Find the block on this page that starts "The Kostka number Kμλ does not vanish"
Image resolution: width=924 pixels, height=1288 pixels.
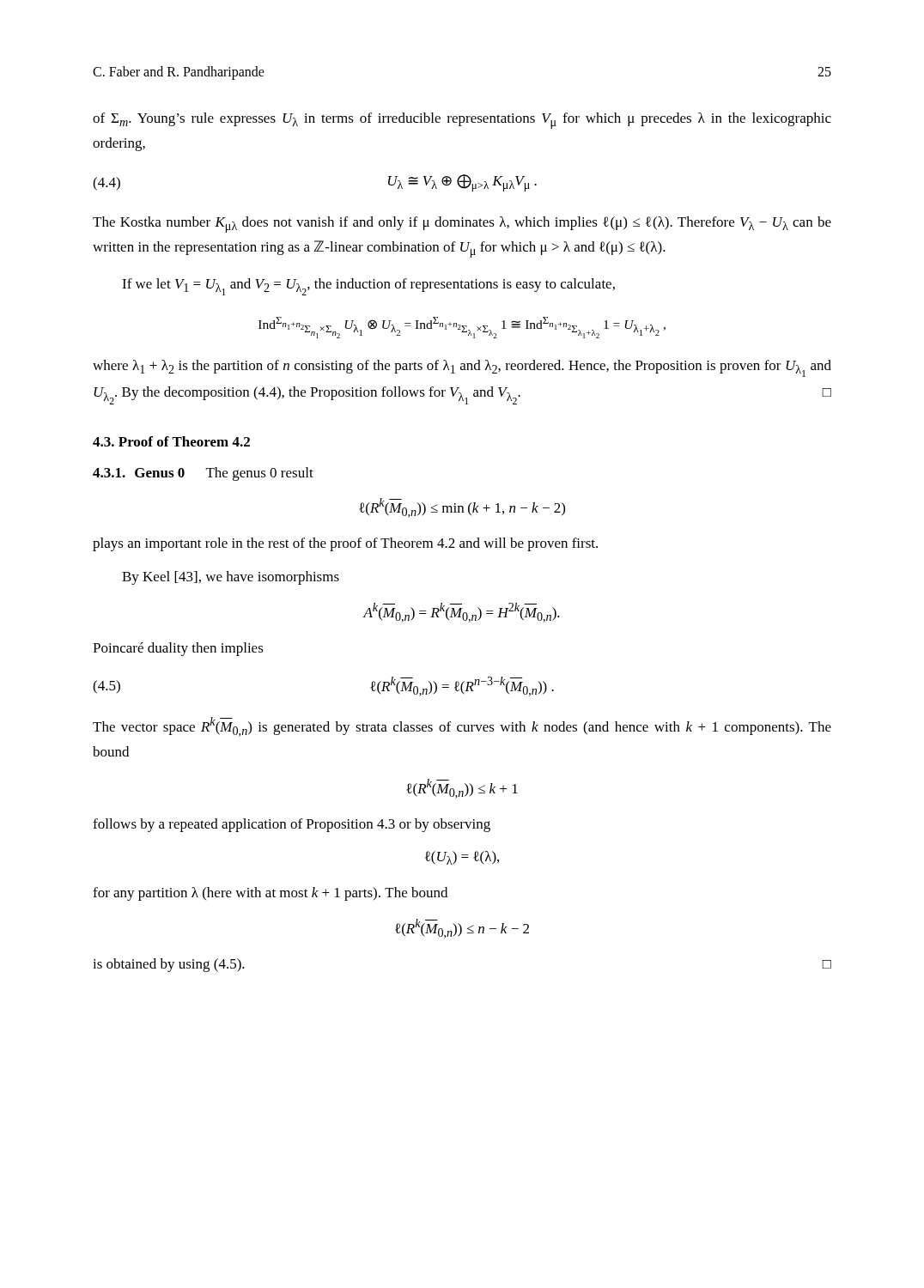click(462, 255)
